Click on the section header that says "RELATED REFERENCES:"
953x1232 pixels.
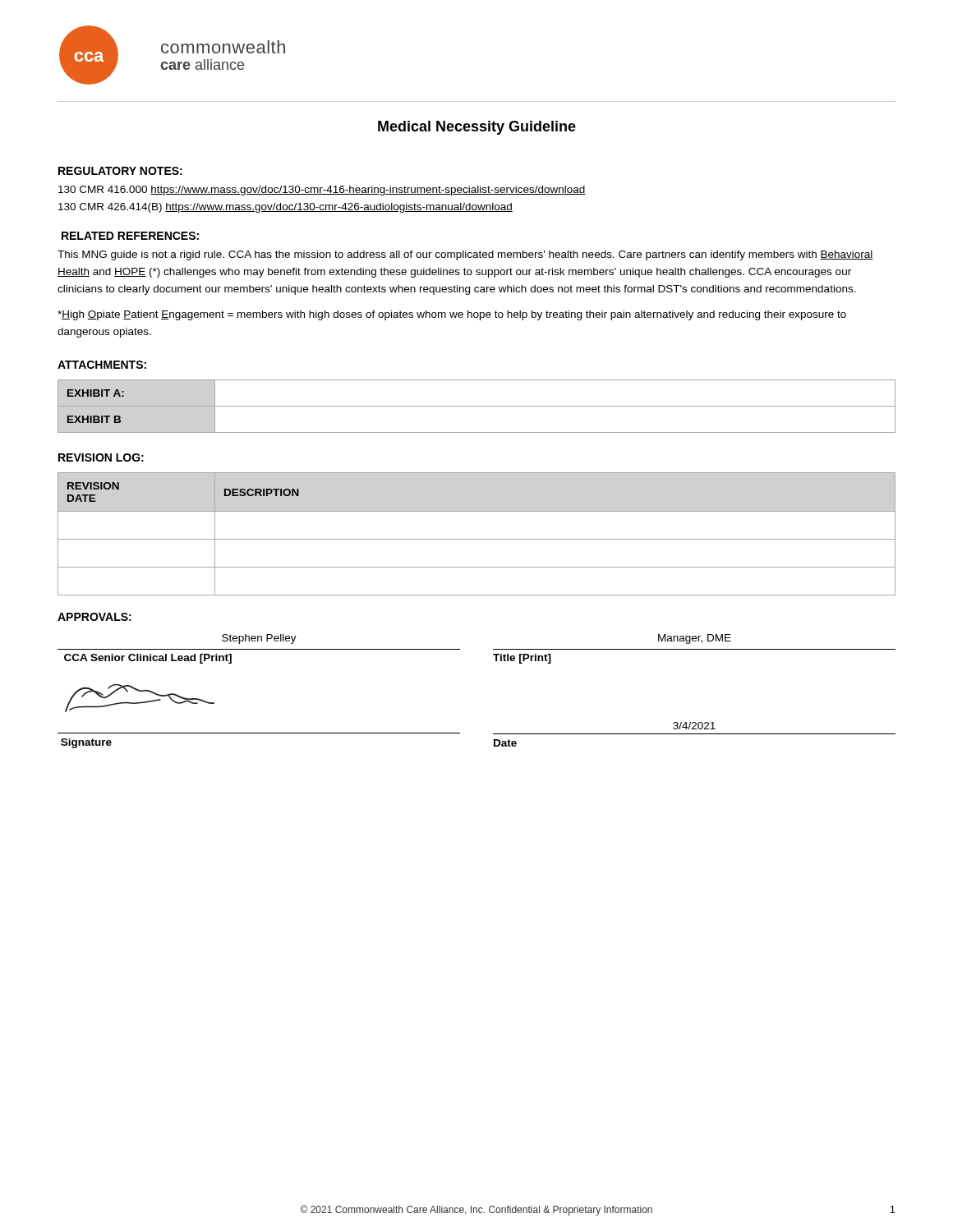coord(129,236)
